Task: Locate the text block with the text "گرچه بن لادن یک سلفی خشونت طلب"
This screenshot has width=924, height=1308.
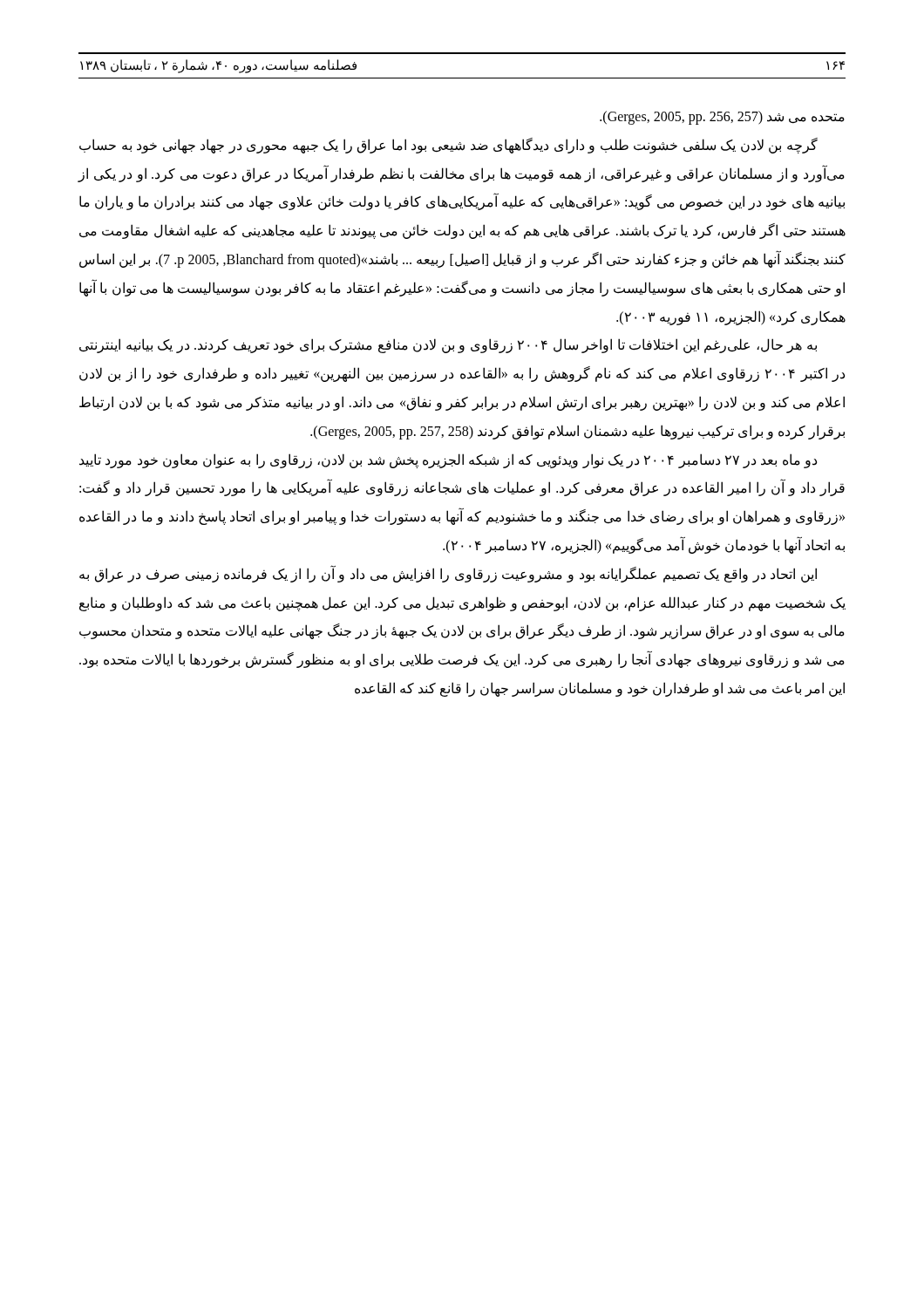Action: tap(462, 231)
